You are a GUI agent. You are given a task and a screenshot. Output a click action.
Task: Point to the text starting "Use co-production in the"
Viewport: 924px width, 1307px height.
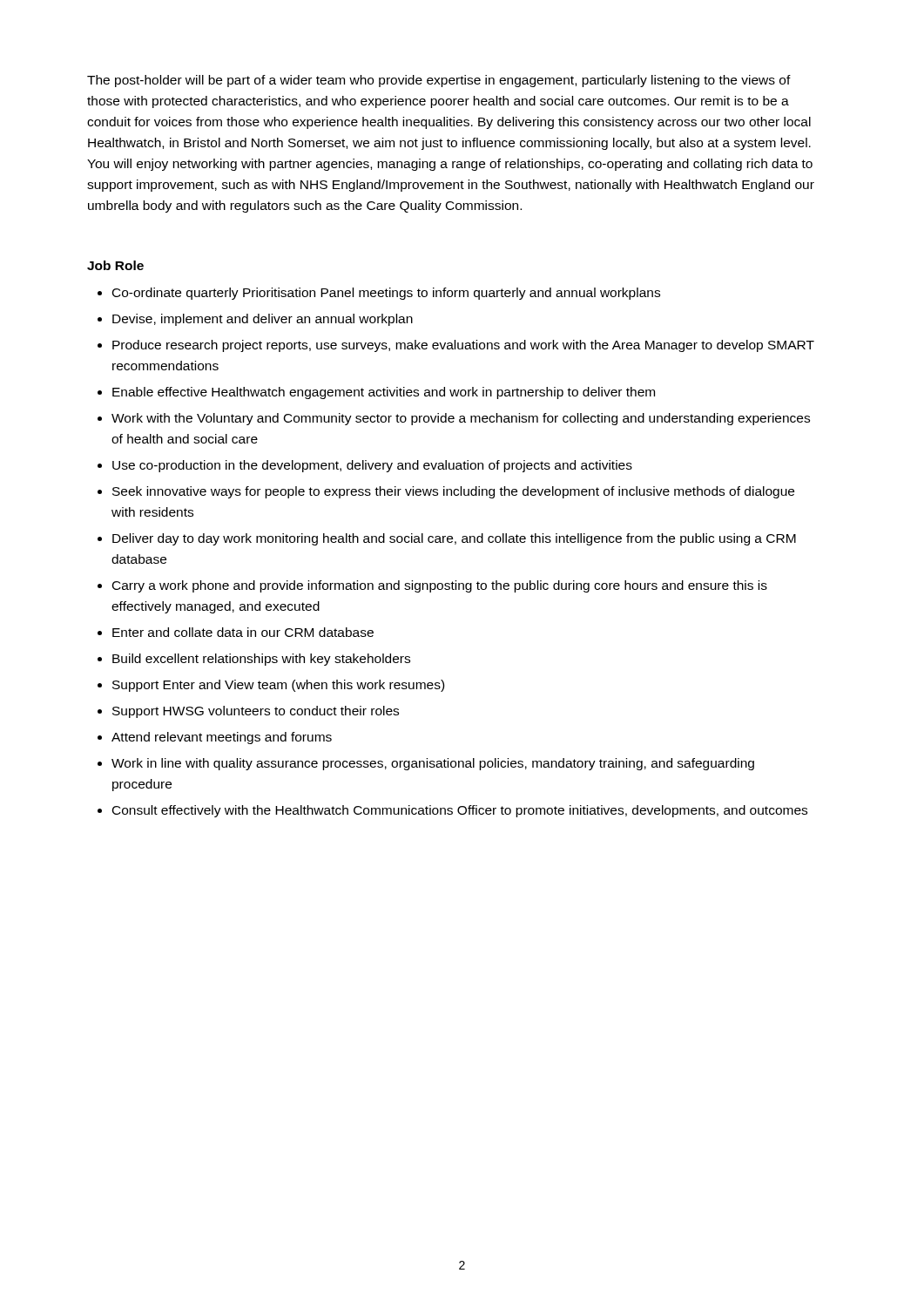[x=372, y=465]
